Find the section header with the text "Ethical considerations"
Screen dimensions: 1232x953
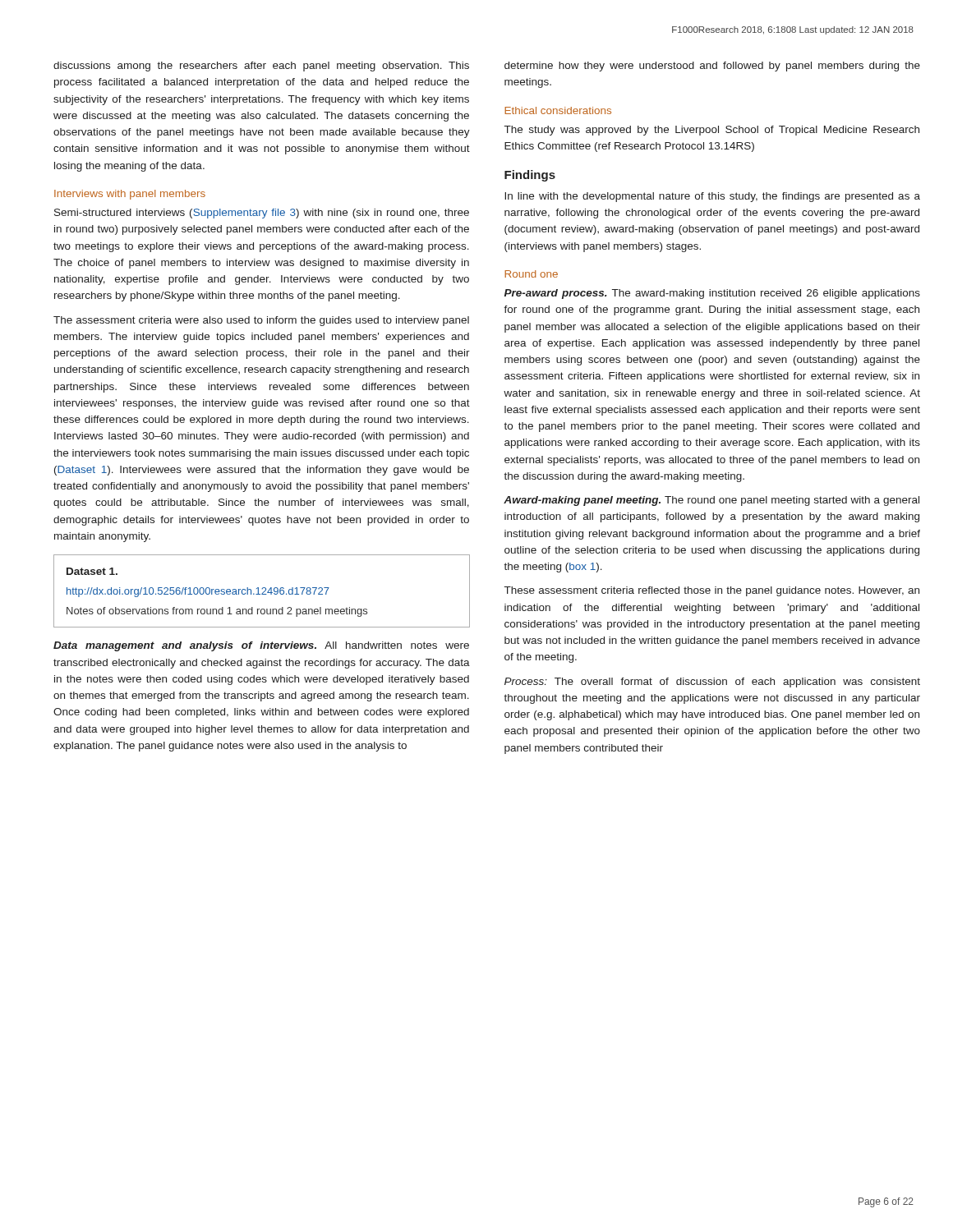click(558, 110)
